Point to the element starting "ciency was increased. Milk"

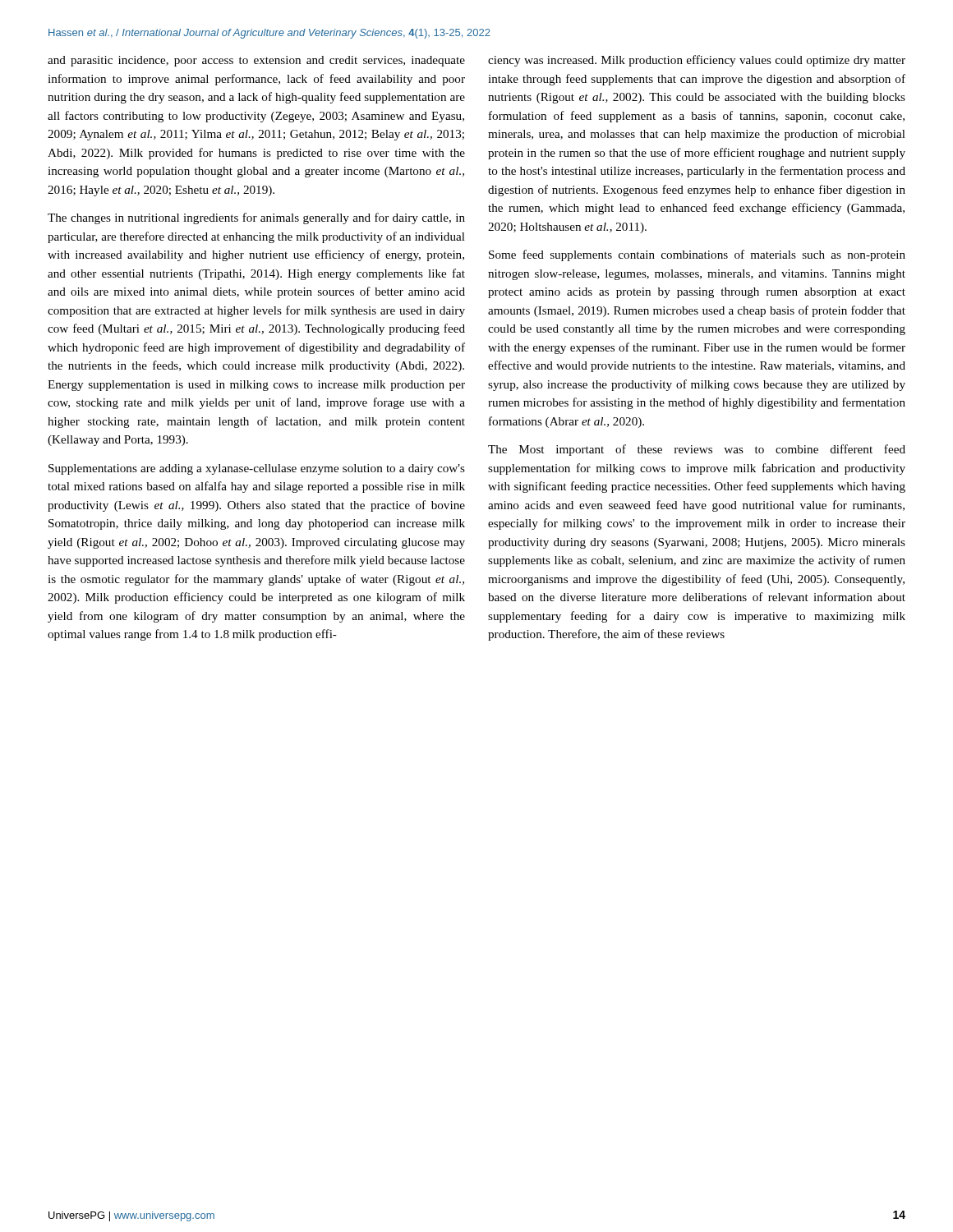(697, 143)
